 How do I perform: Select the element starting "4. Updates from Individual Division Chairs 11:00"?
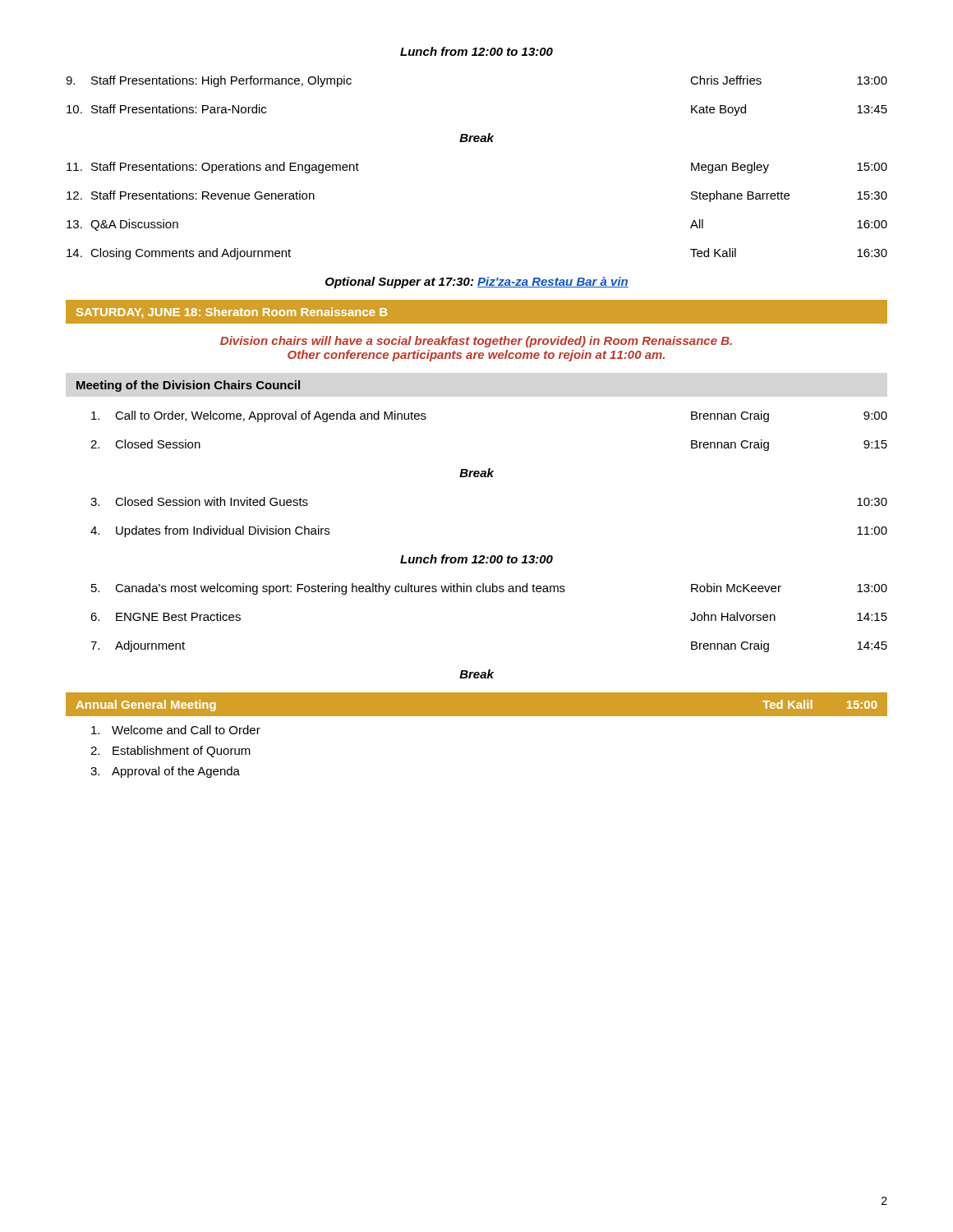point(223,531)
